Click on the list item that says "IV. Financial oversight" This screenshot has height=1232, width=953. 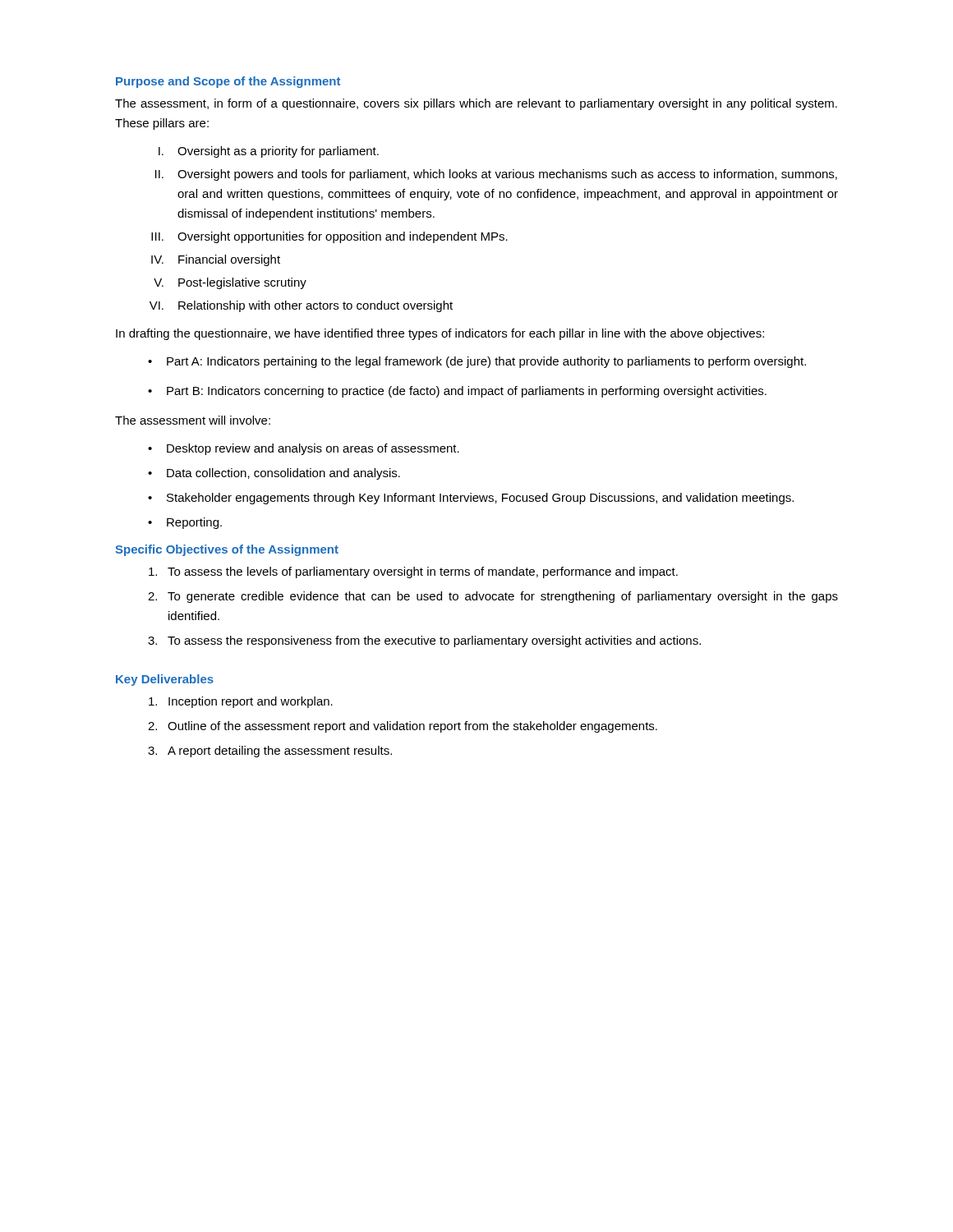click(x=216, y=260)
